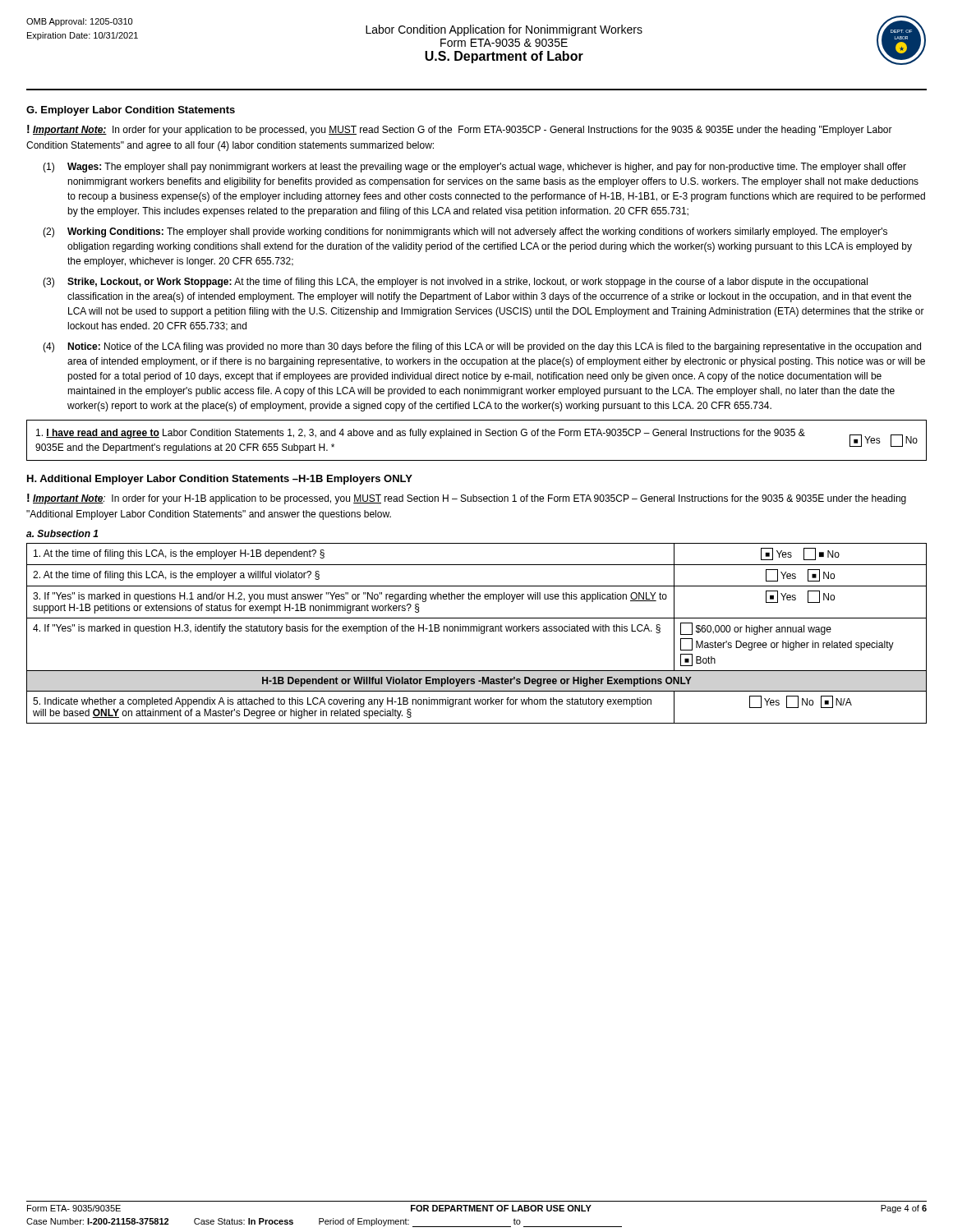Click the table

pos(476,633)
